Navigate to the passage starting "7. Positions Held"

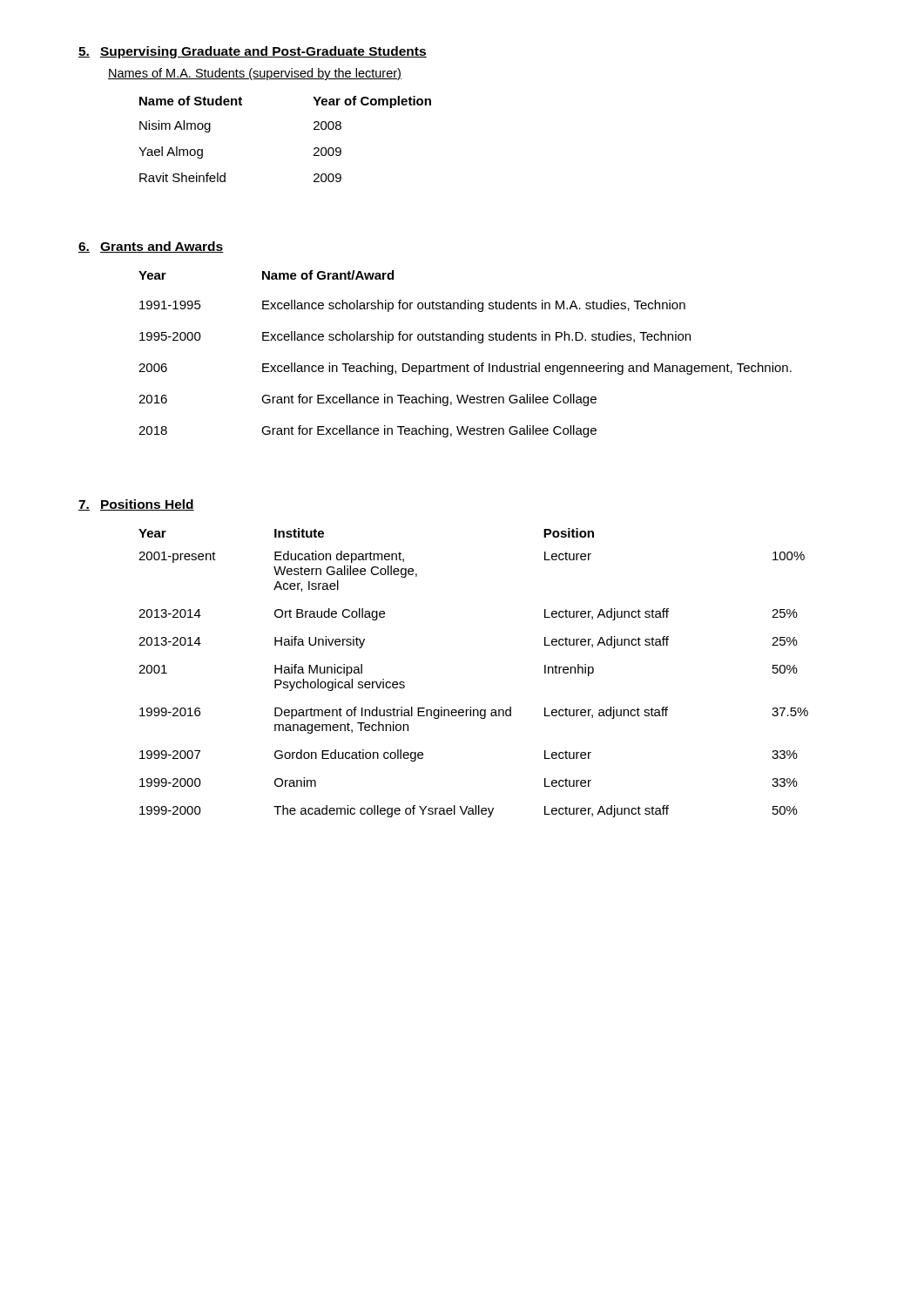point(136,505)
